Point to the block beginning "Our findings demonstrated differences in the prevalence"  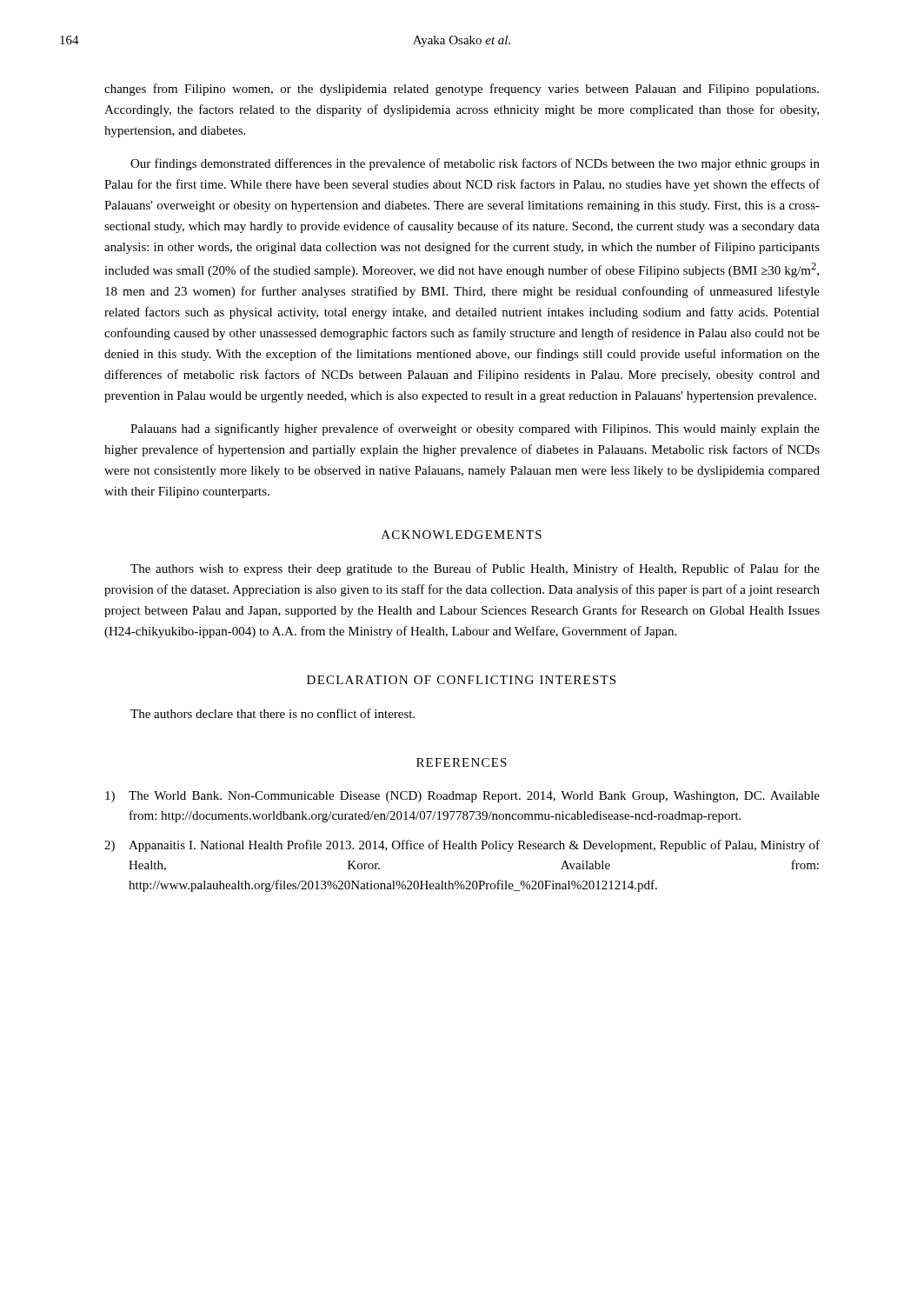click(x=462, y=280)
